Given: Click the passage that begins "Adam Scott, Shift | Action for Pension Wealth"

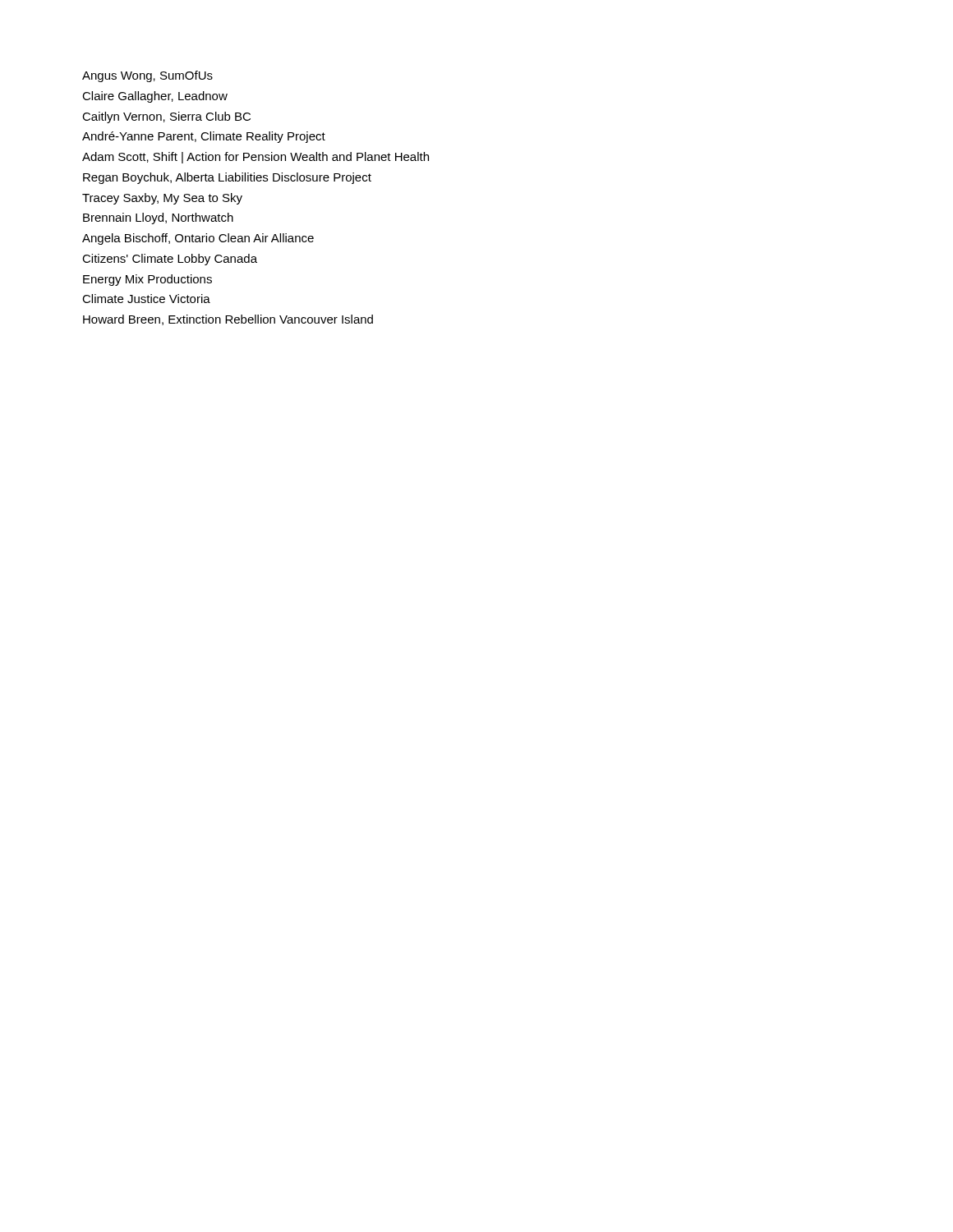Looking at the screenshot, I should [x=256, y=156].
